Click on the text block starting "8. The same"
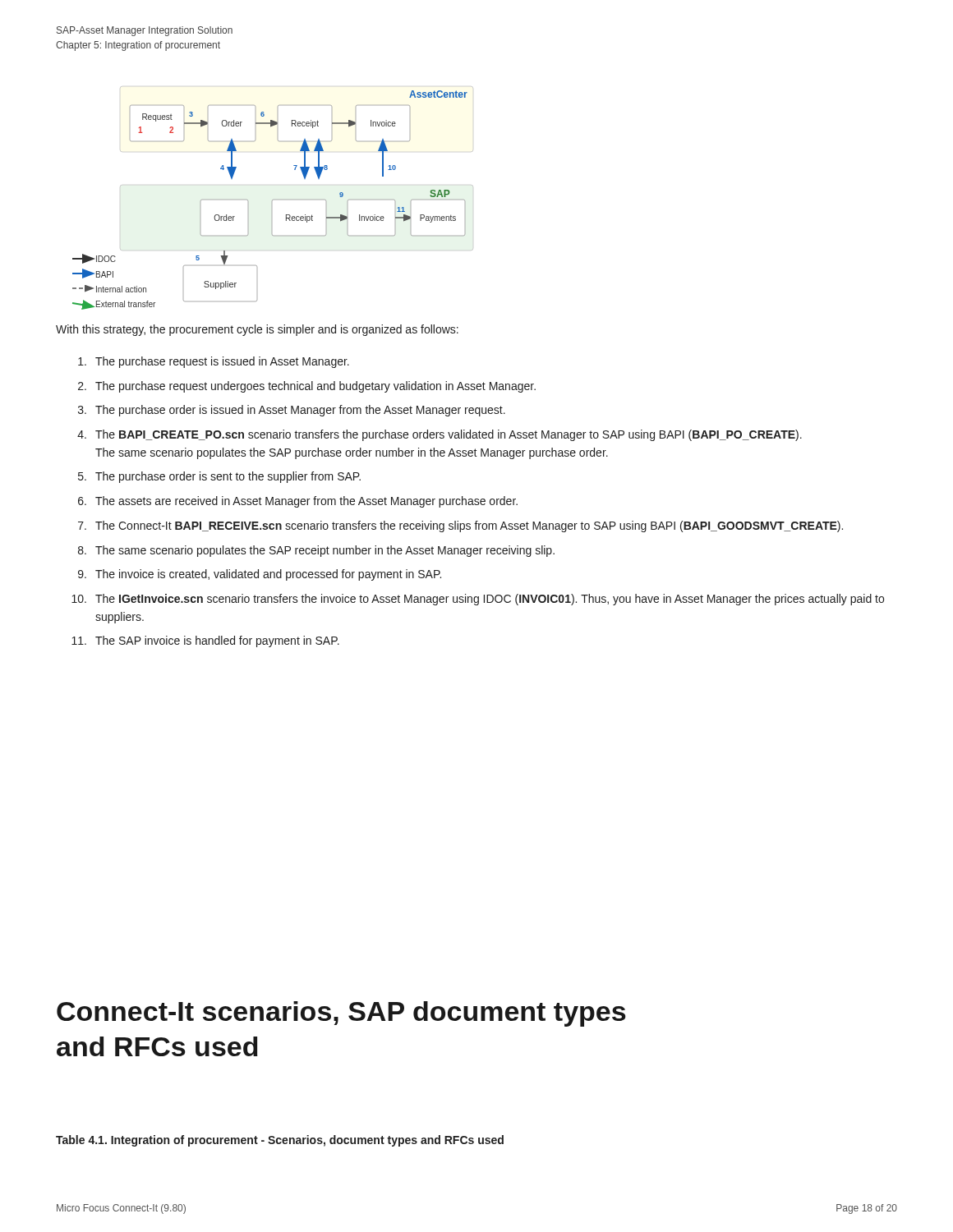 (471, 551)
